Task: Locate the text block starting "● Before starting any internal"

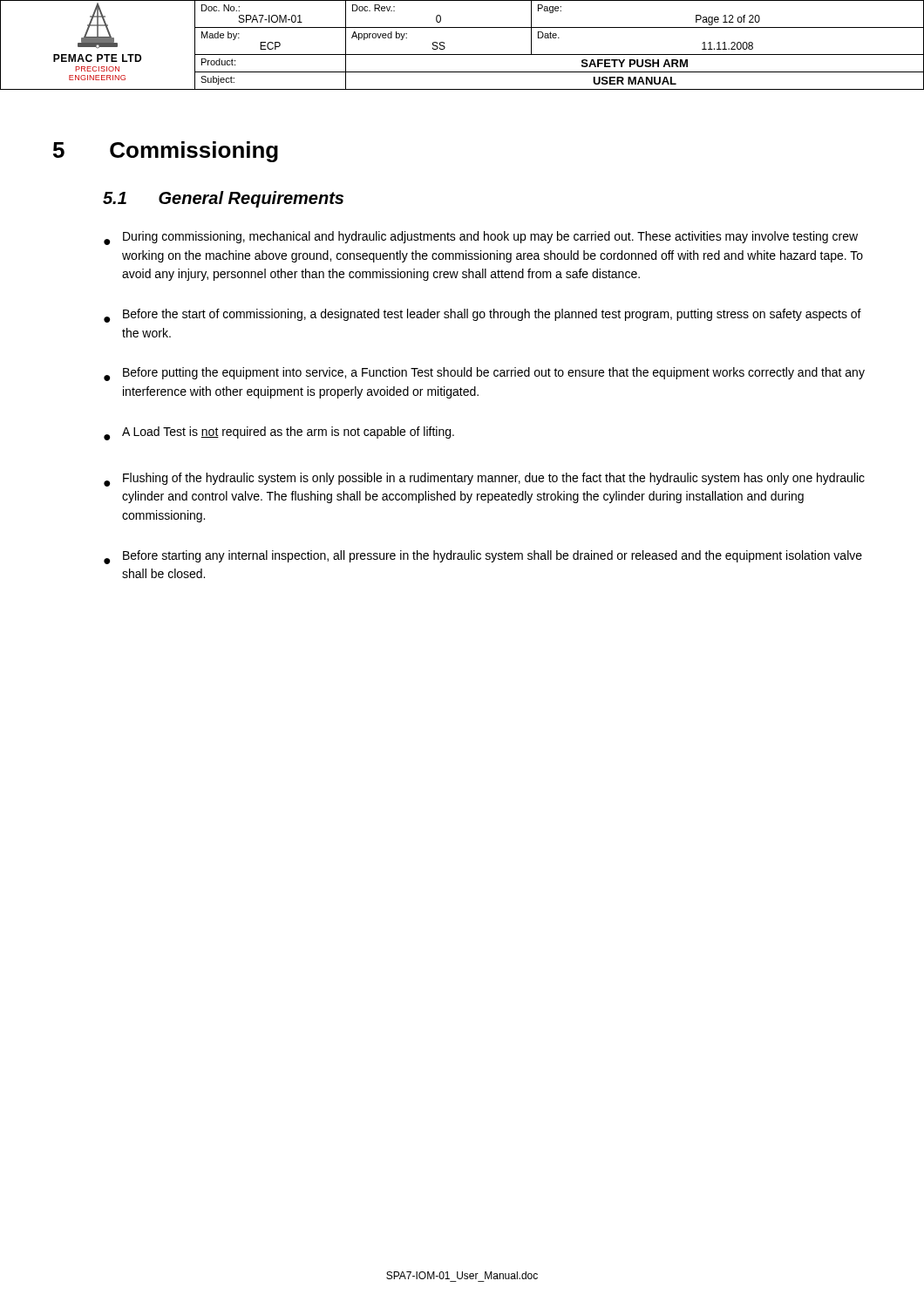Action: 487,565
